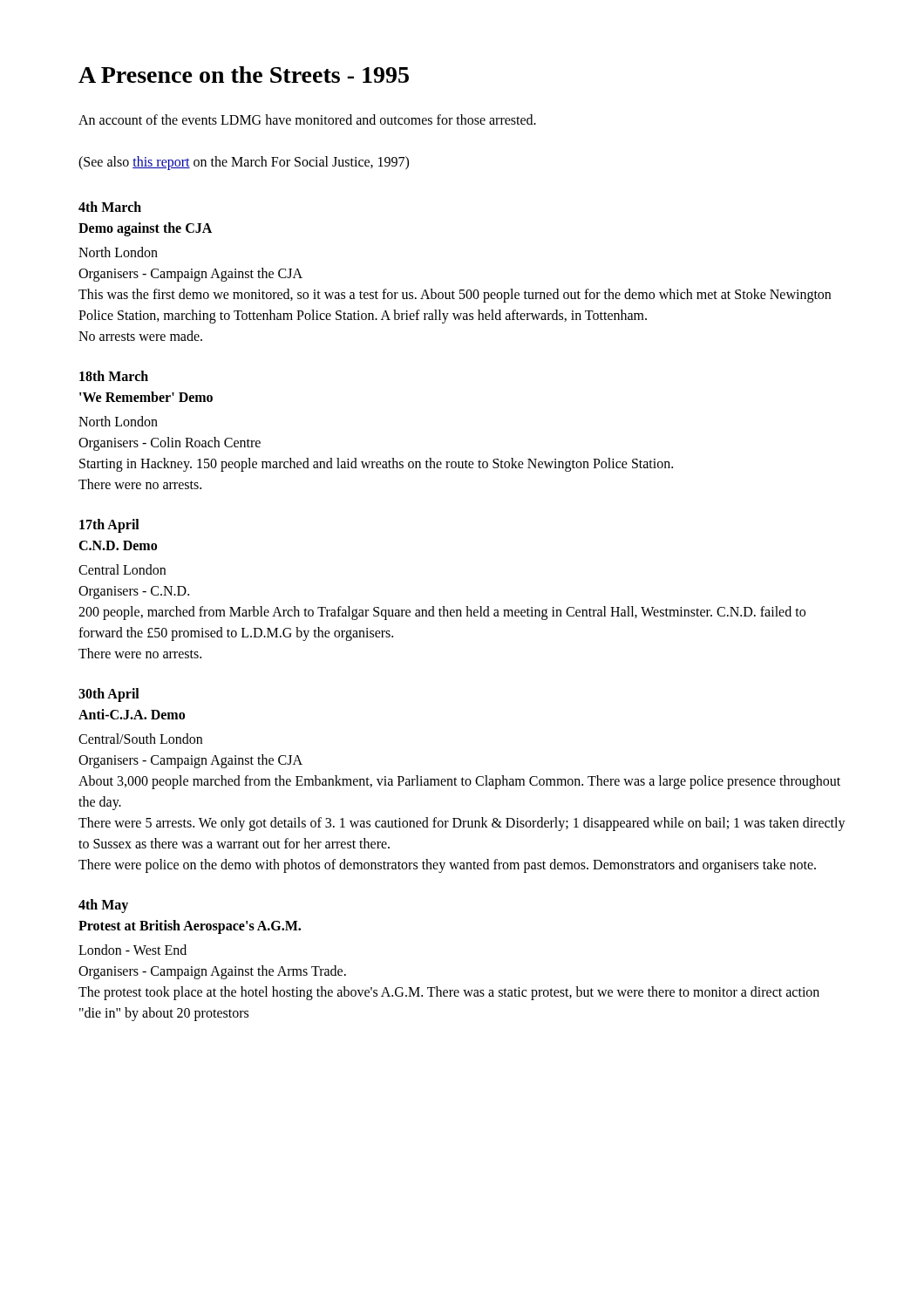
Task: Click on the text block starting "17th April C.N.D. Demo"
Action: 109,526
